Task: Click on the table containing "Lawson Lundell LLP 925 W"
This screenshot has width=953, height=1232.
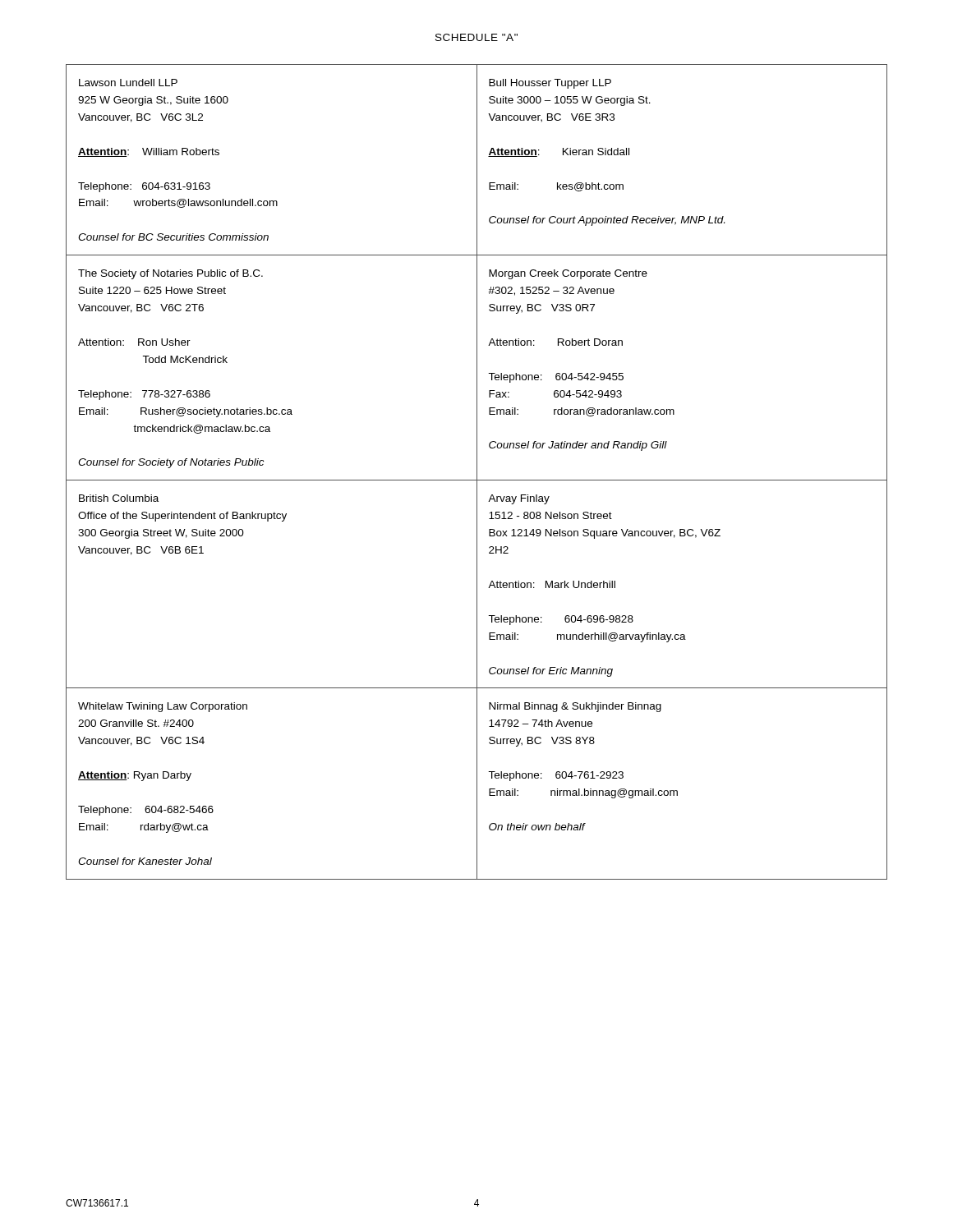Action: 476,472
